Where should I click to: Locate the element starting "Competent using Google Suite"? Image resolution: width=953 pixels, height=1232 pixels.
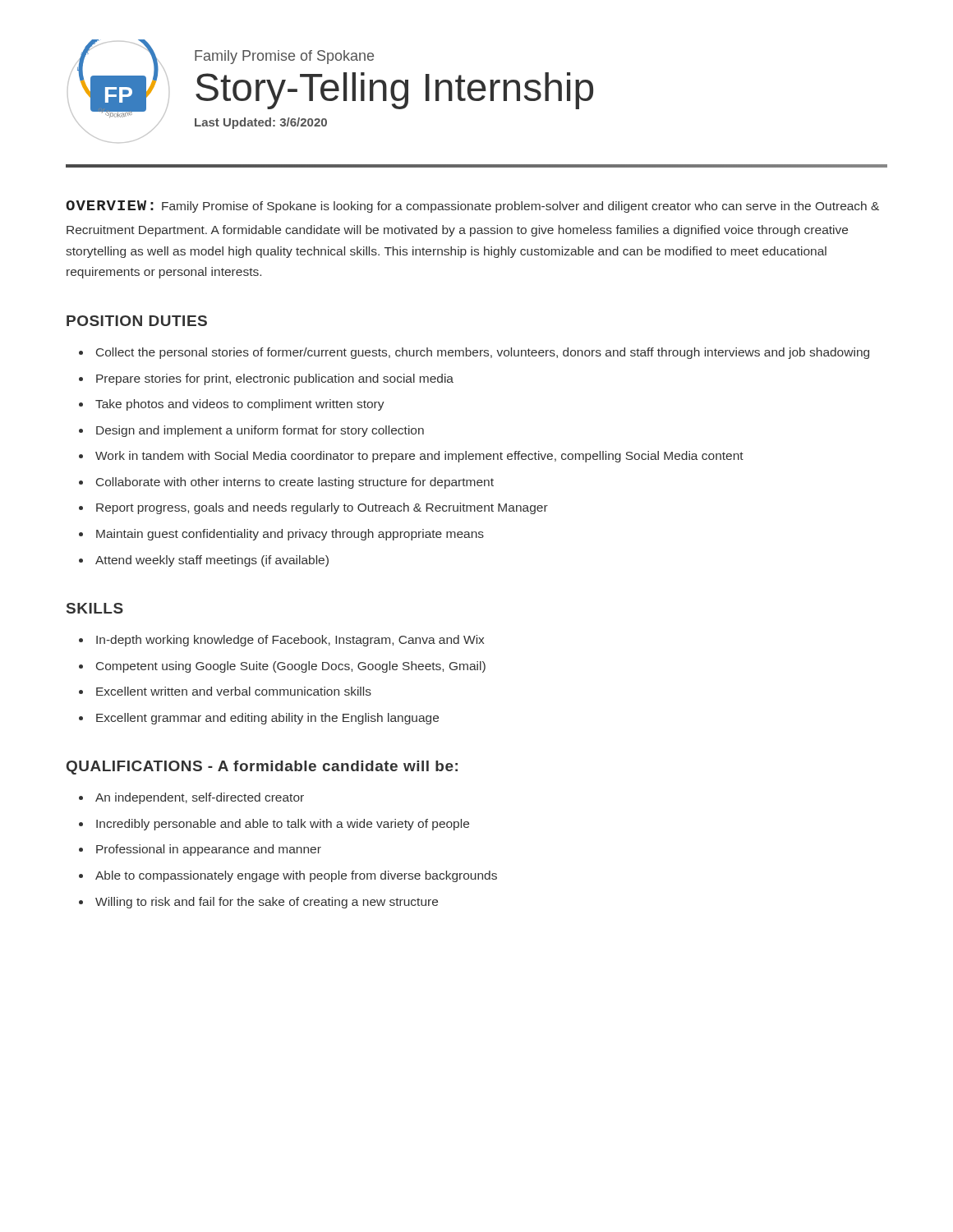click(x=291, y=665)
